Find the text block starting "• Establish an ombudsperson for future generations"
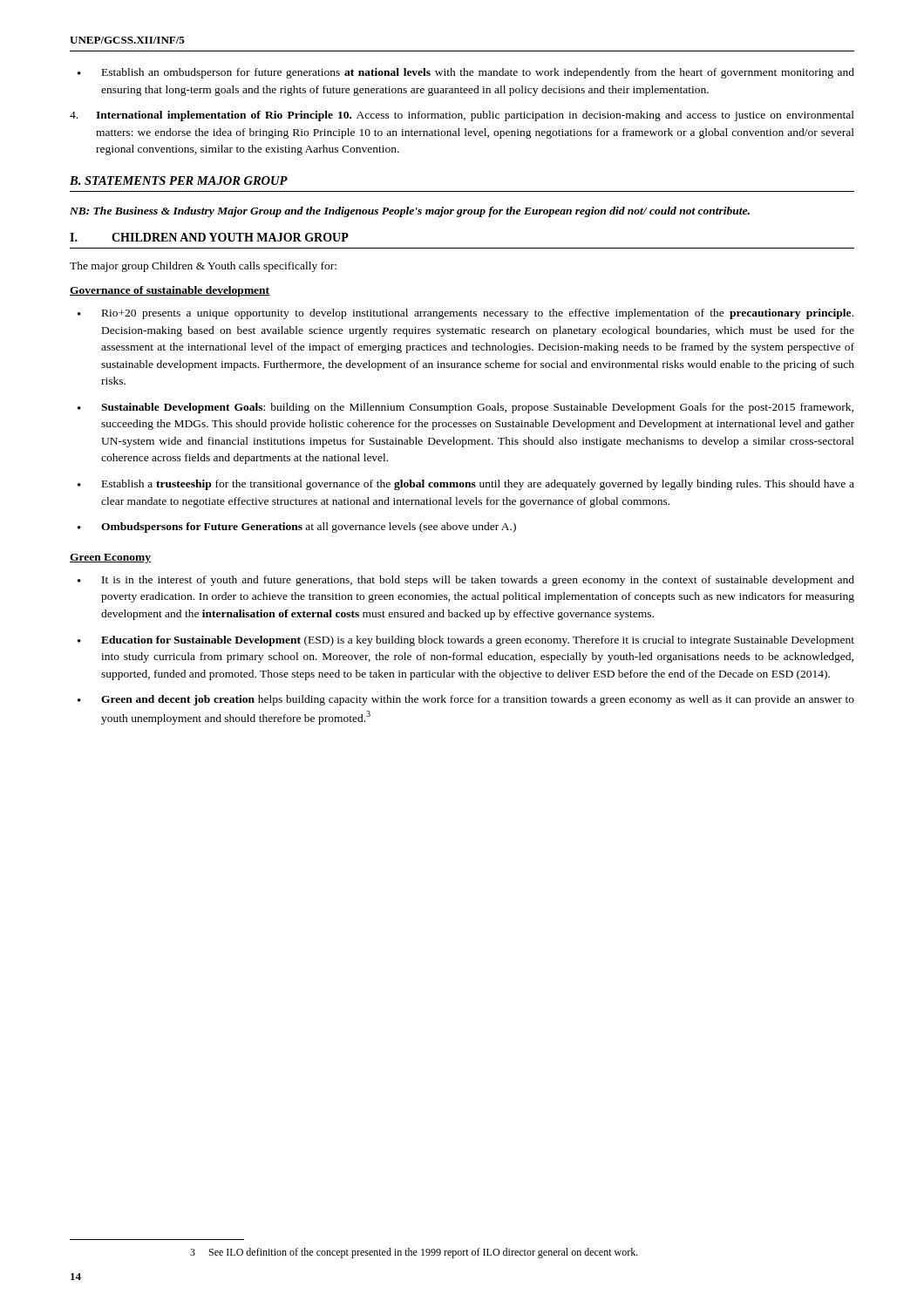This screenshot has height=1308, width=924. click(462, 81)
